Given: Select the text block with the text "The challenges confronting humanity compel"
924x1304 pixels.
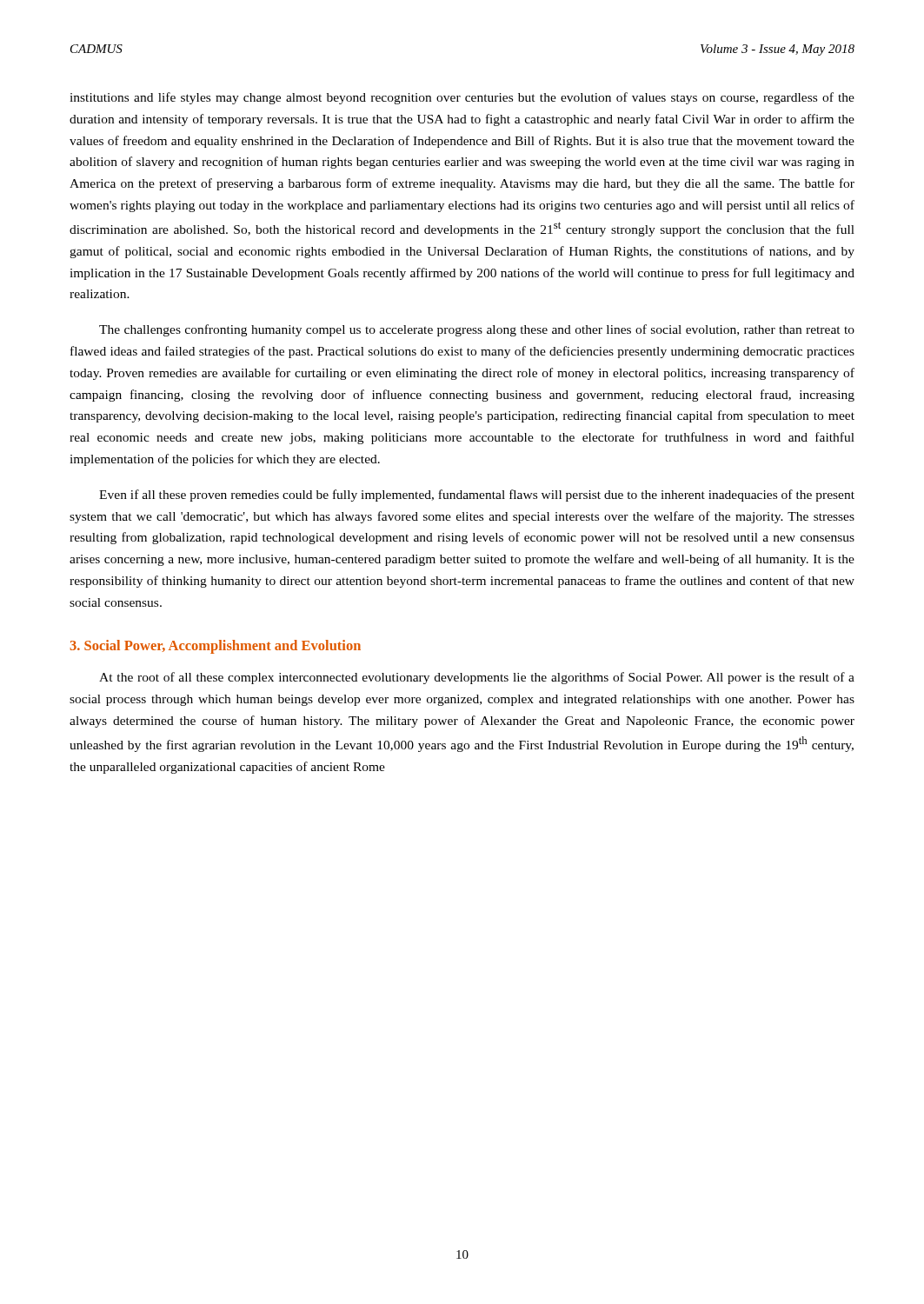Looking at the screenshot, I should [x=462, y=395].
